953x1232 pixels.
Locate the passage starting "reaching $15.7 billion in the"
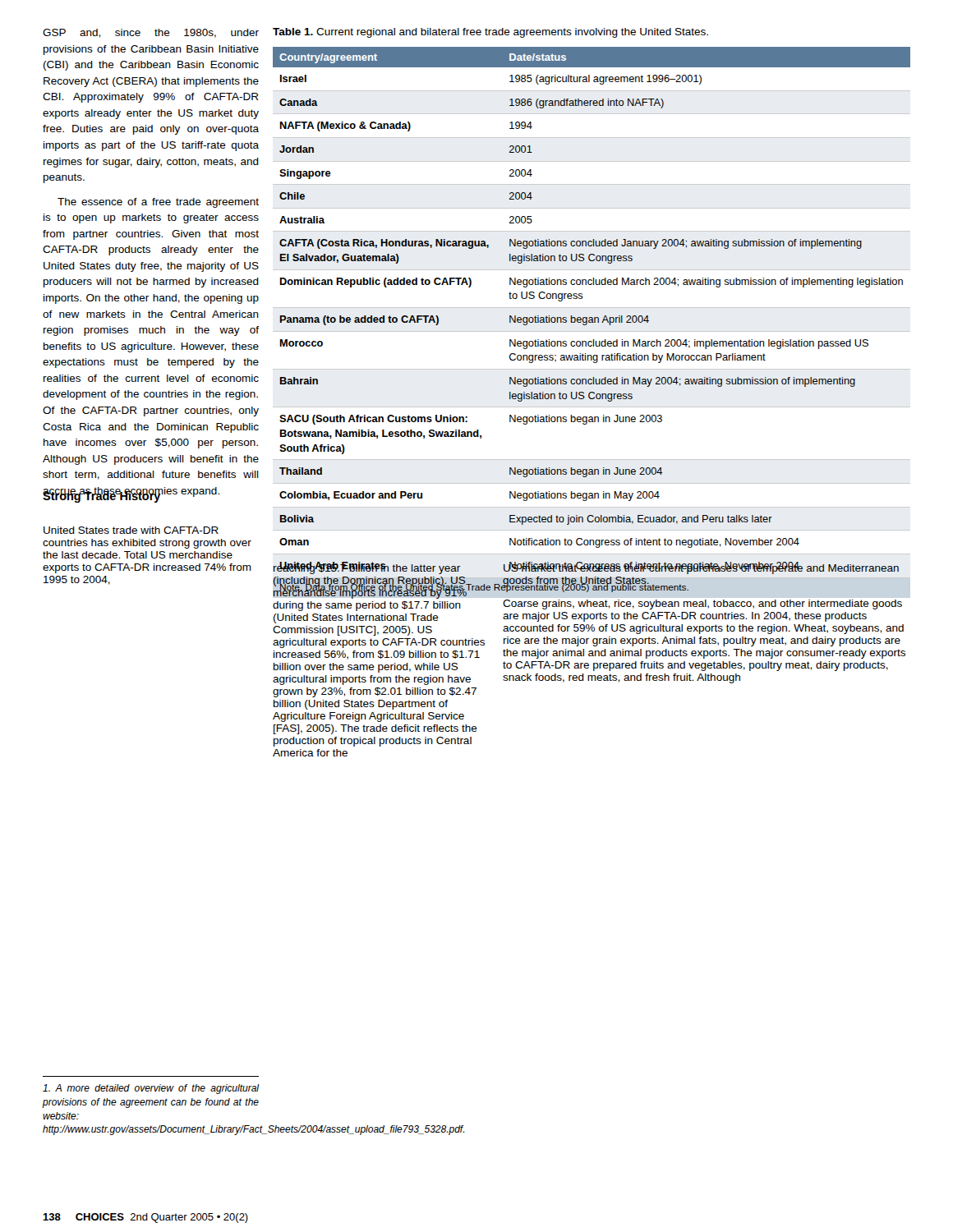(x=381, y=660)
